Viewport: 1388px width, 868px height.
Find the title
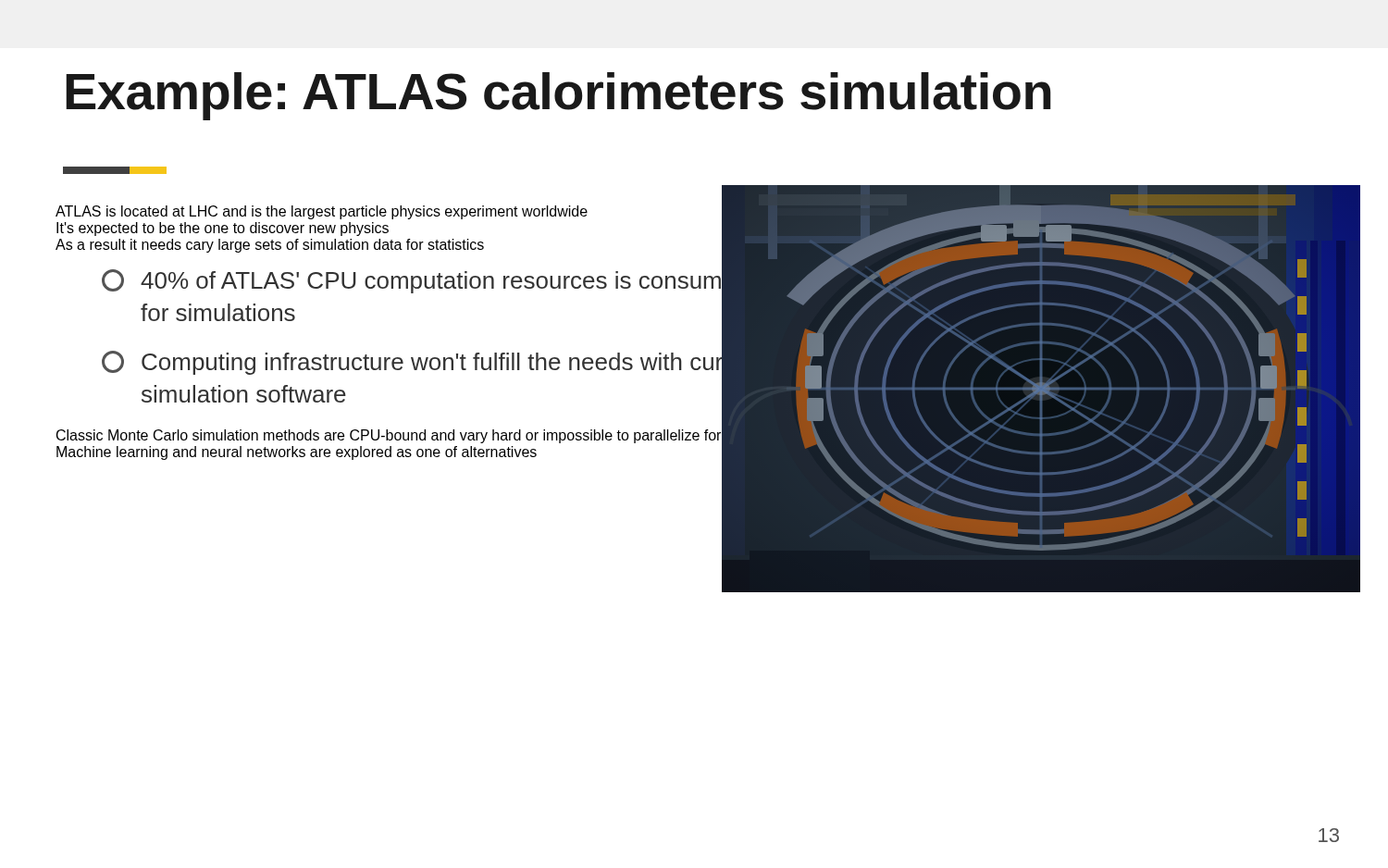coord(692,91)
